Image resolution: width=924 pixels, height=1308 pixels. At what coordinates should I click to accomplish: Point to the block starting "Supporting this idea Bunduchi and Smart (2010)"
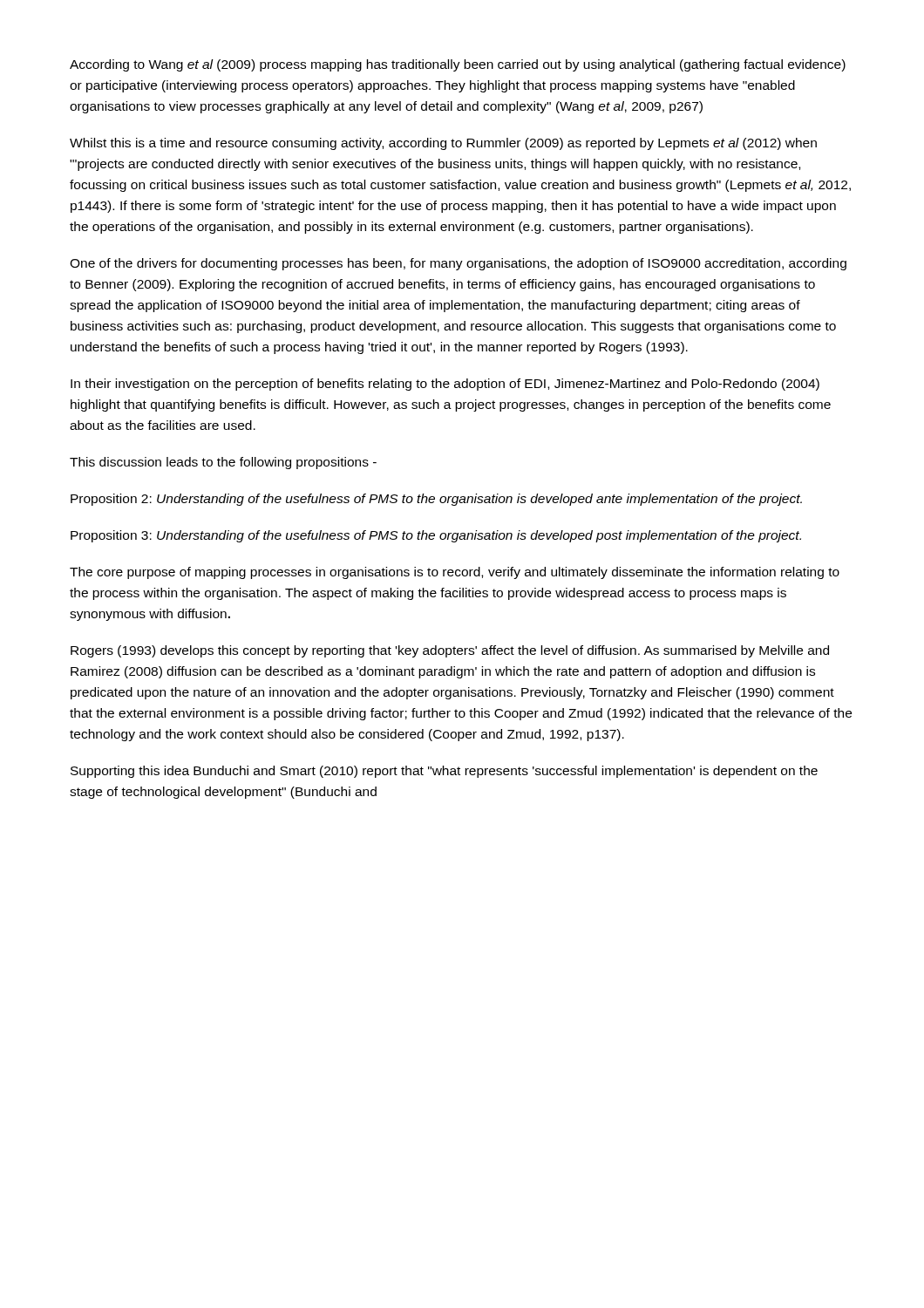point(444,781)
